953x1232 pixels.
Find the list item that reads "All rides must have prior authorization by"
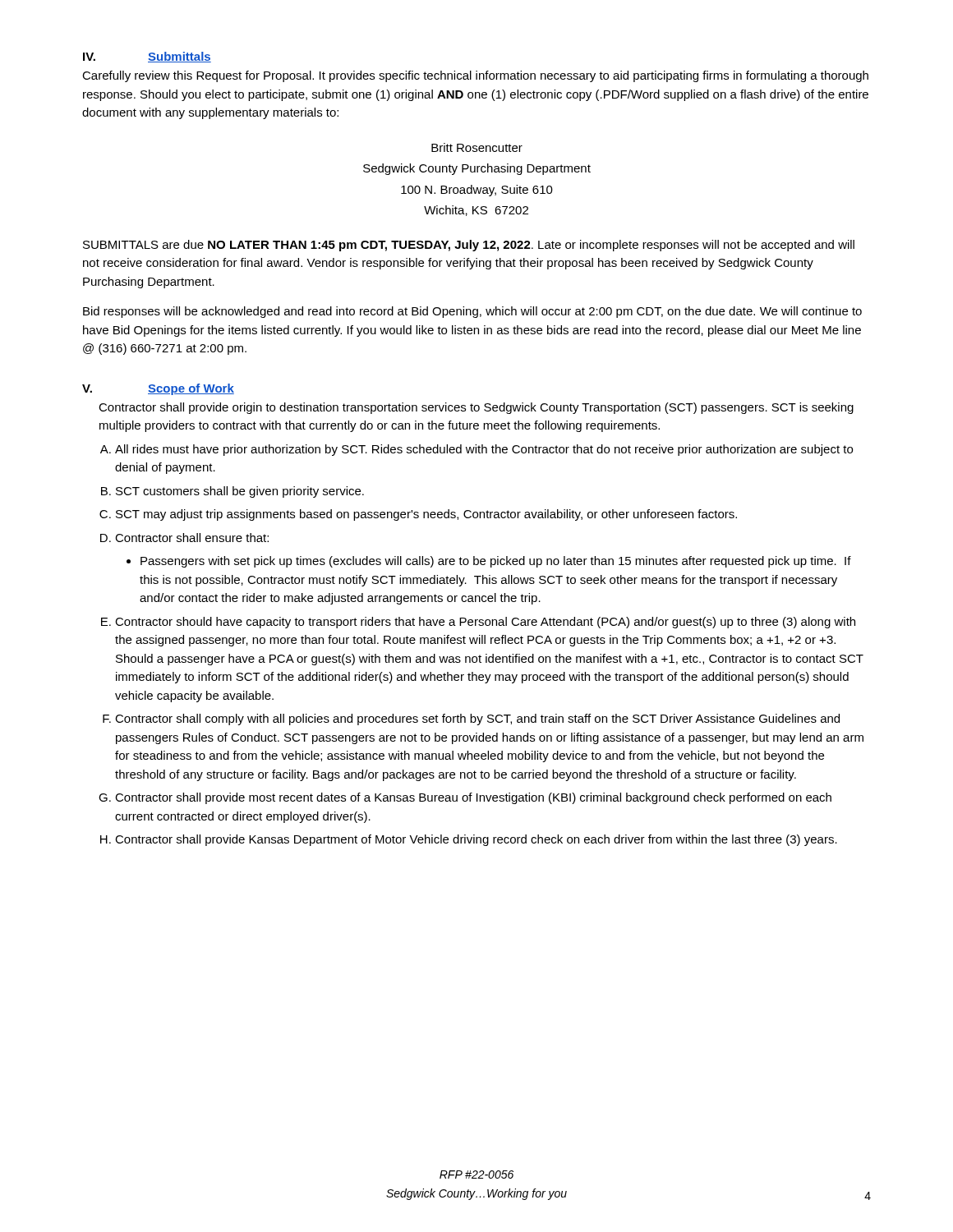484,458
